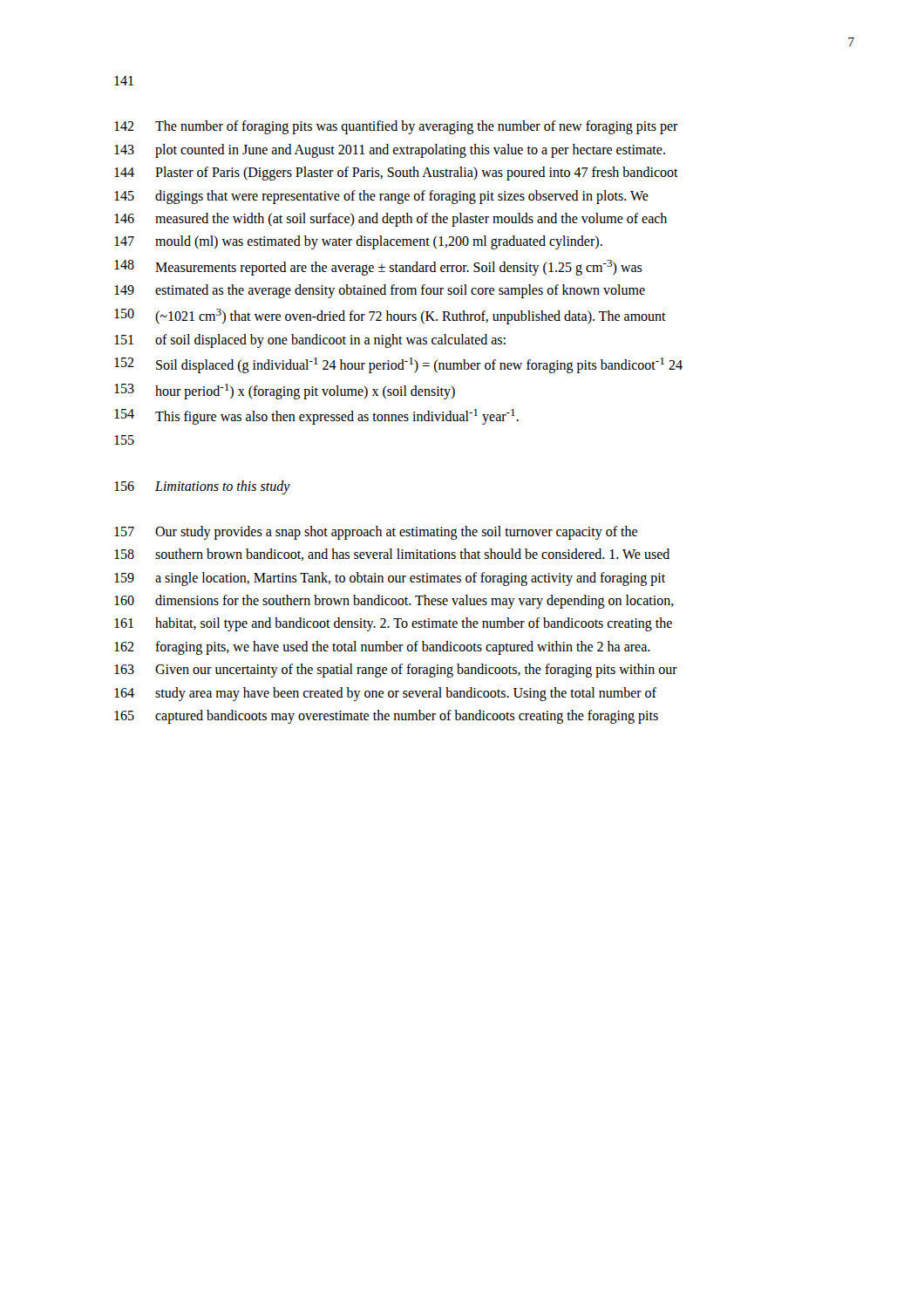Screen dimensions: 1308x924
Task: Locate the block of text that opens with "147 mould (ml) was estimated by water displacement"
Action: [x=484, y=242]
